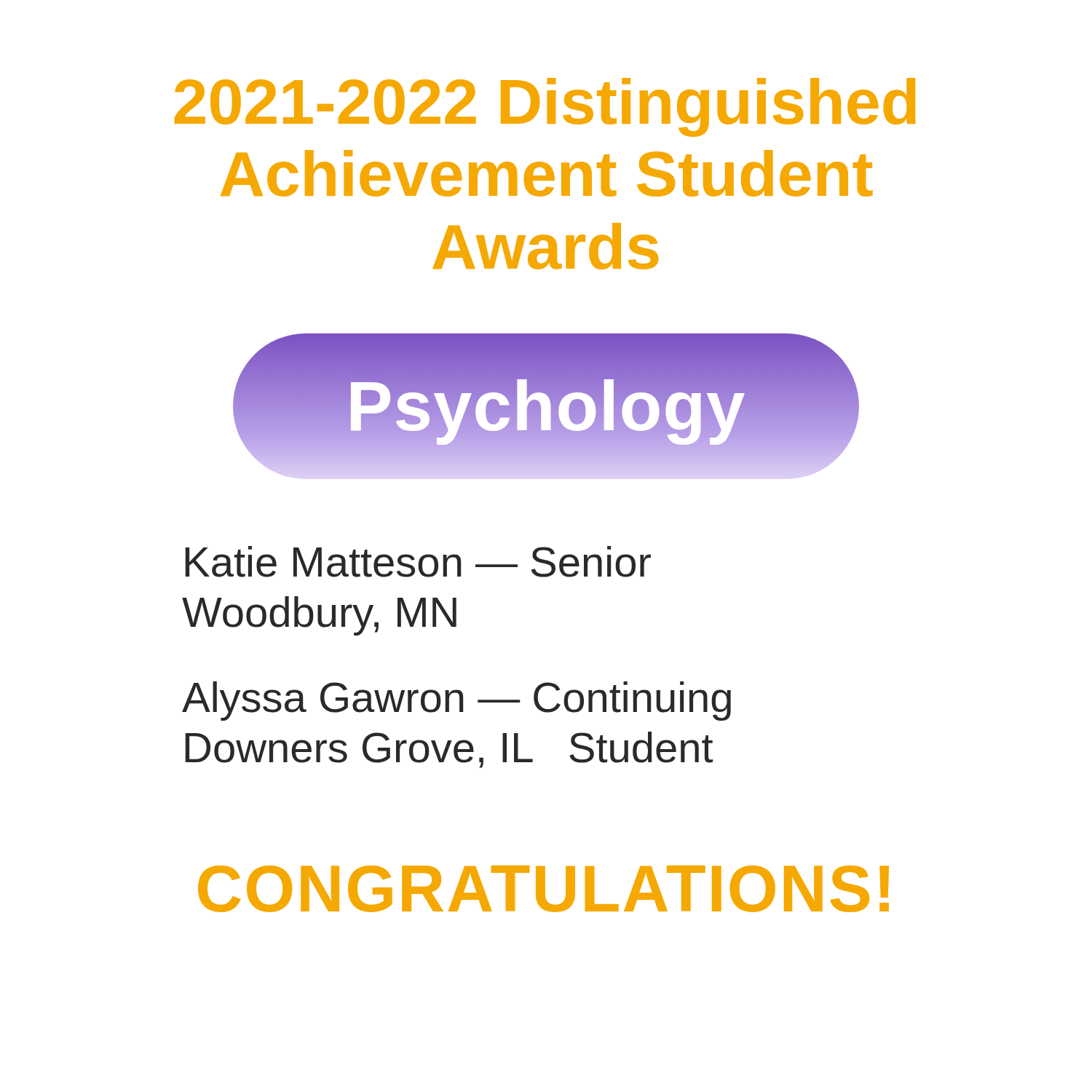Navigate to the passage starting "2021-2022 DistinguishedAchievement Student"
1092x1092 pixels.
pos(546,174)
